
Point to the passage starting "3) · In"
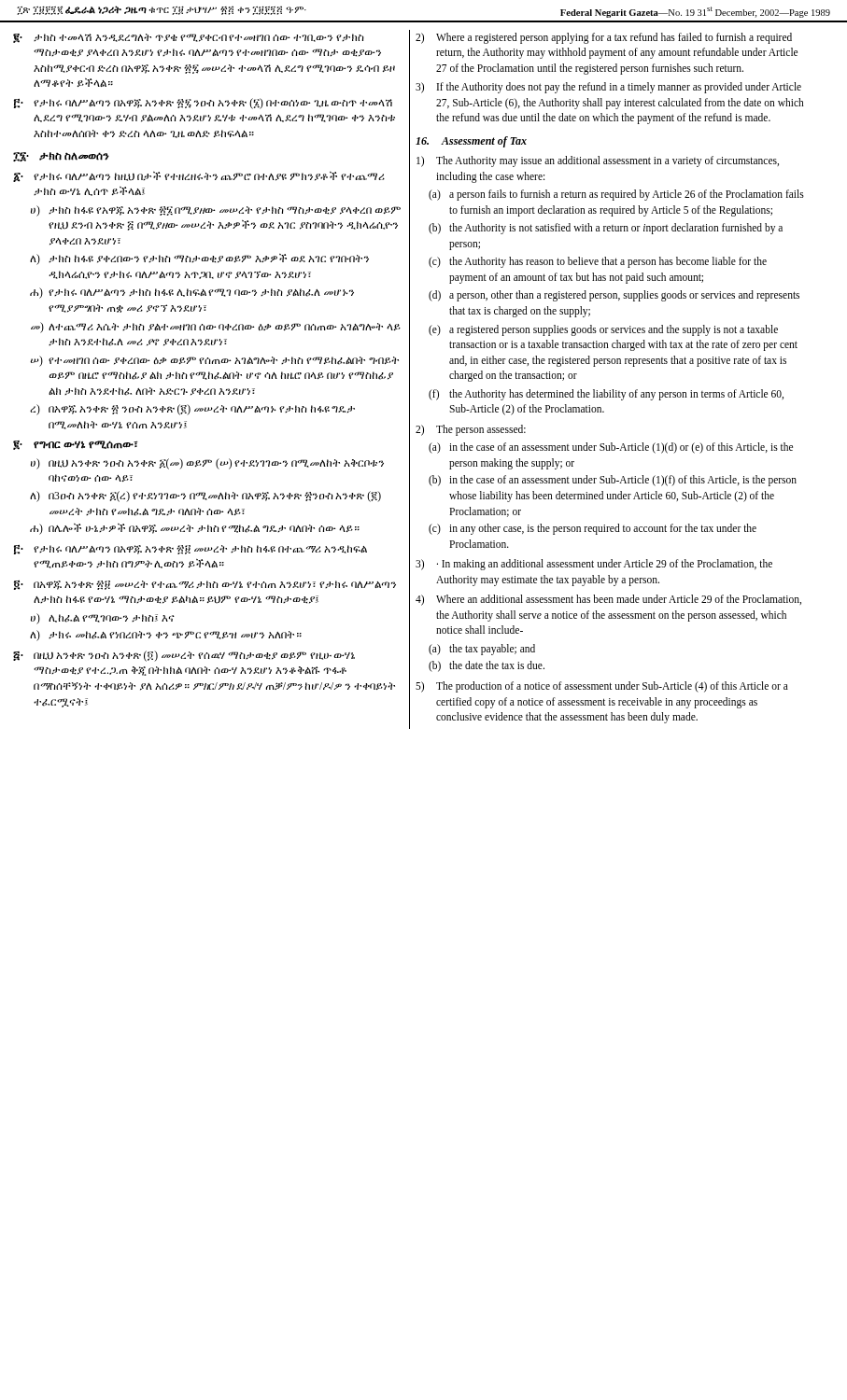click(611, 572)
